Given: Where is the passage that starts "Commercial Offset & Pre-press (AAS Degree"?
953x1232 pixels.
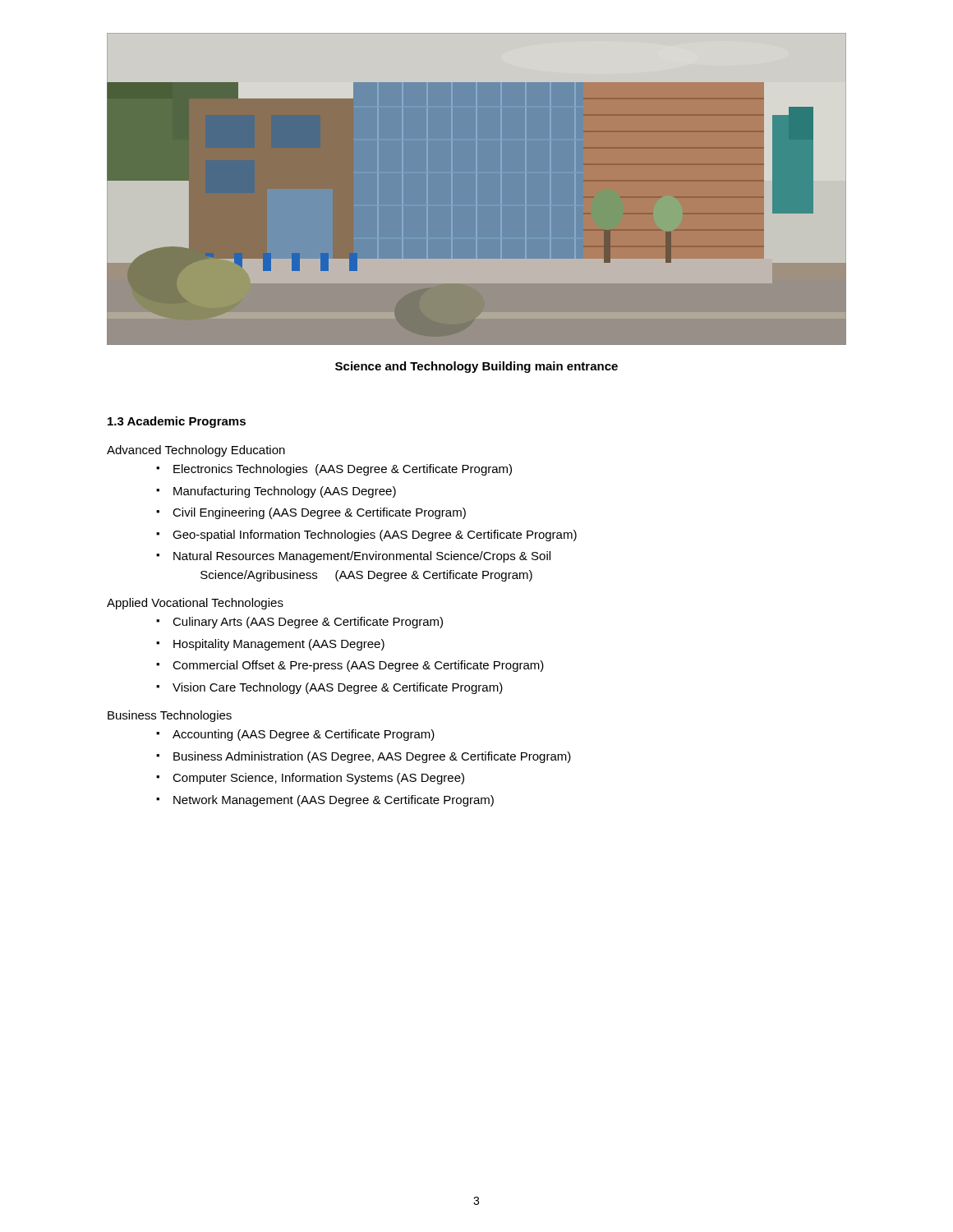Looking at the screenshot, I should (x=358, y=665).
